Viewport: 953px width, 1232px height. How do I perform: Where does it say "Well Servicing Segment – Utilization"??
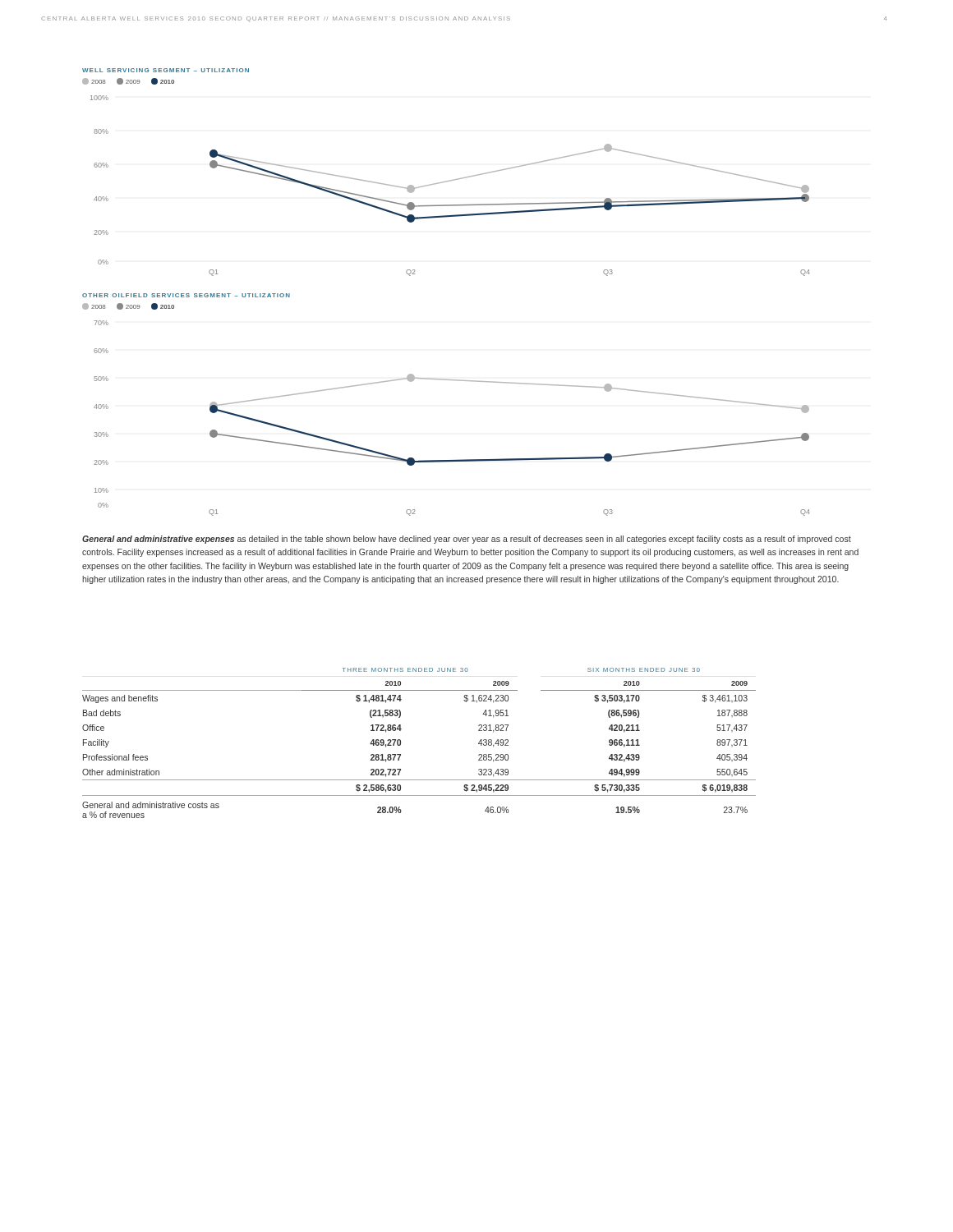[x=166, y=70]
